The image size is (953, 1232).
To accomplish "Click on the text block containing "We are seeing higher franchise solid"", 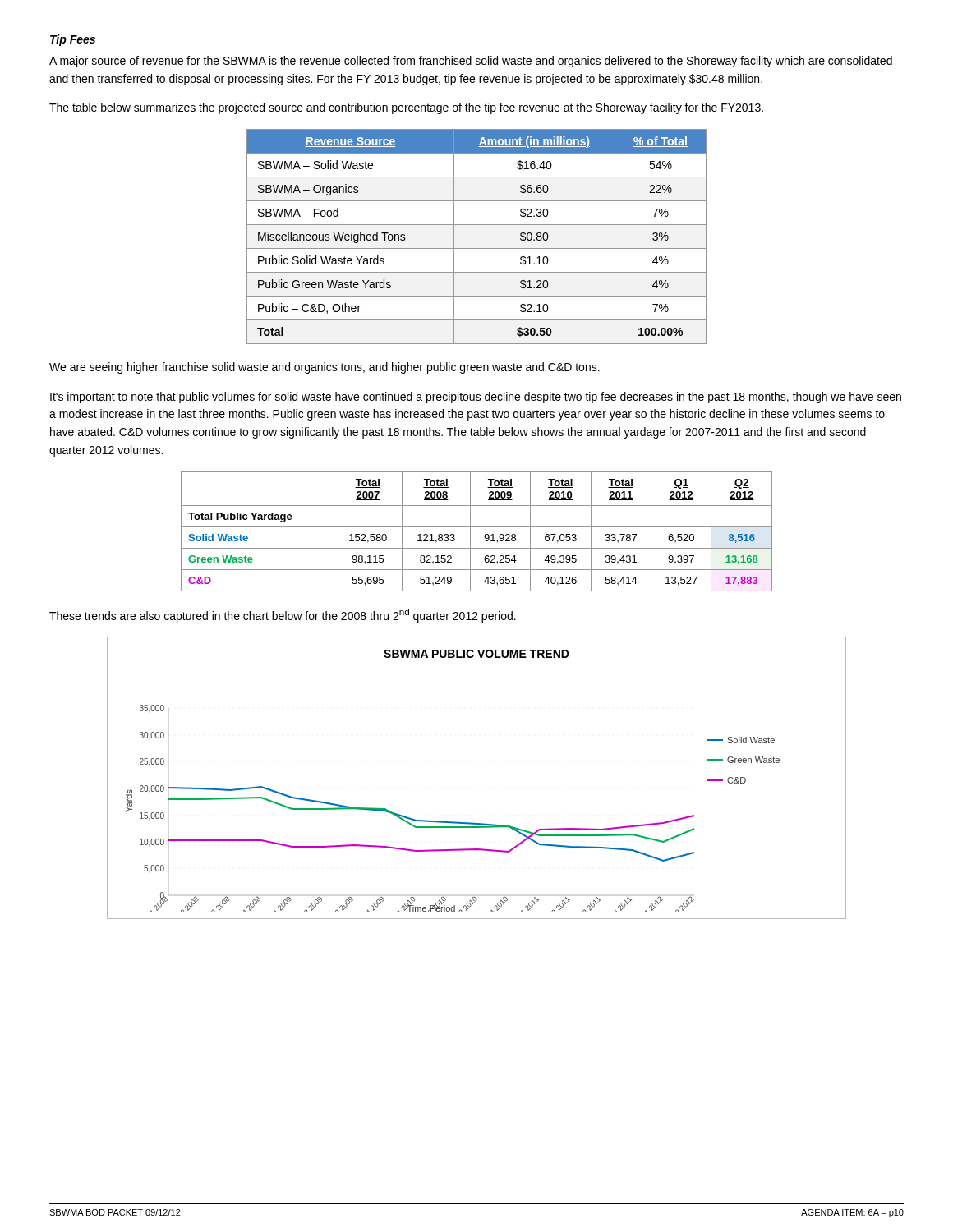I will coord(325,367).
